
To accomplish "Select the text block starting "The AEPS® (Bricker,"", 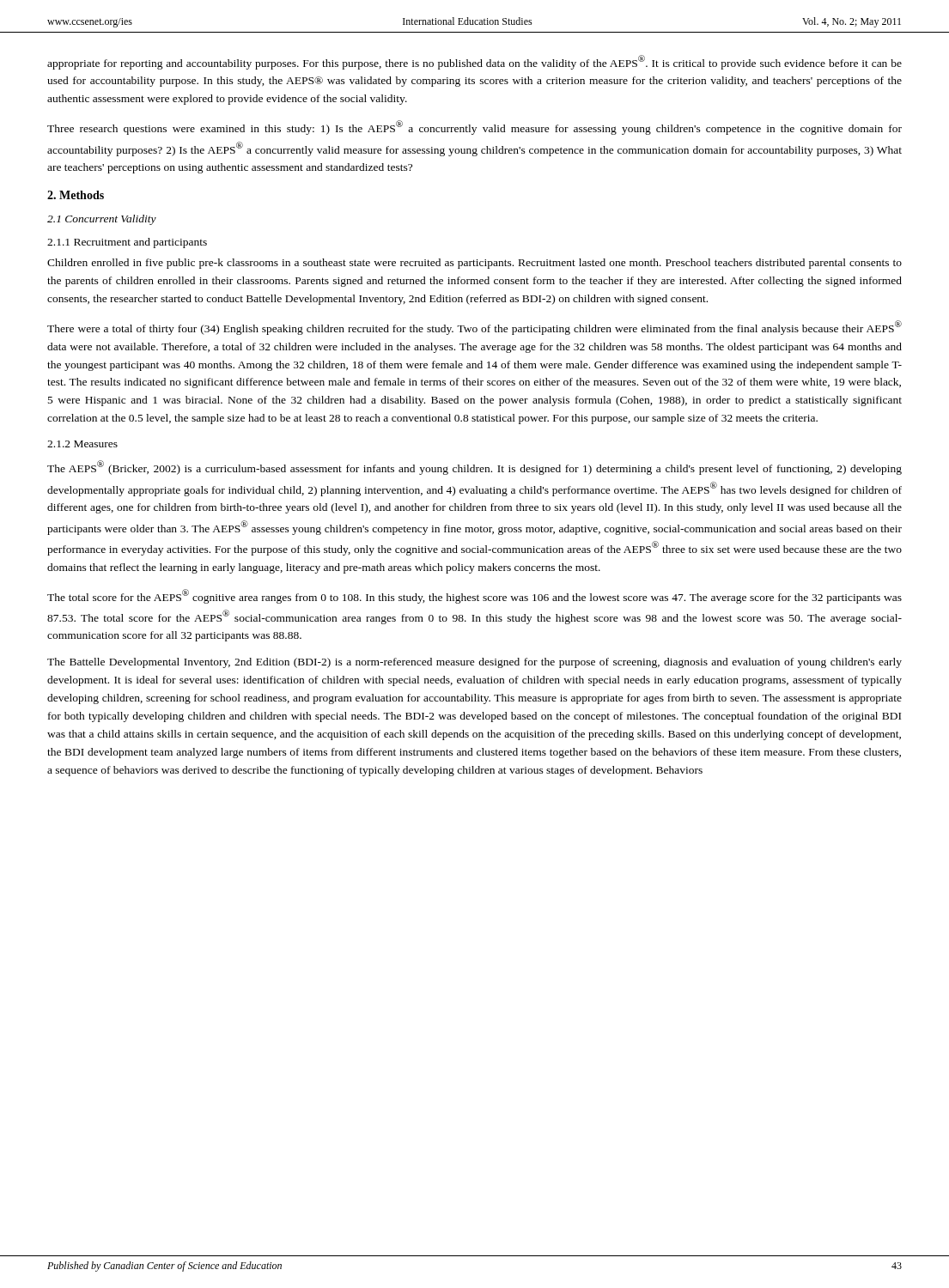I will pyautogui.click(x=474, y=517).
